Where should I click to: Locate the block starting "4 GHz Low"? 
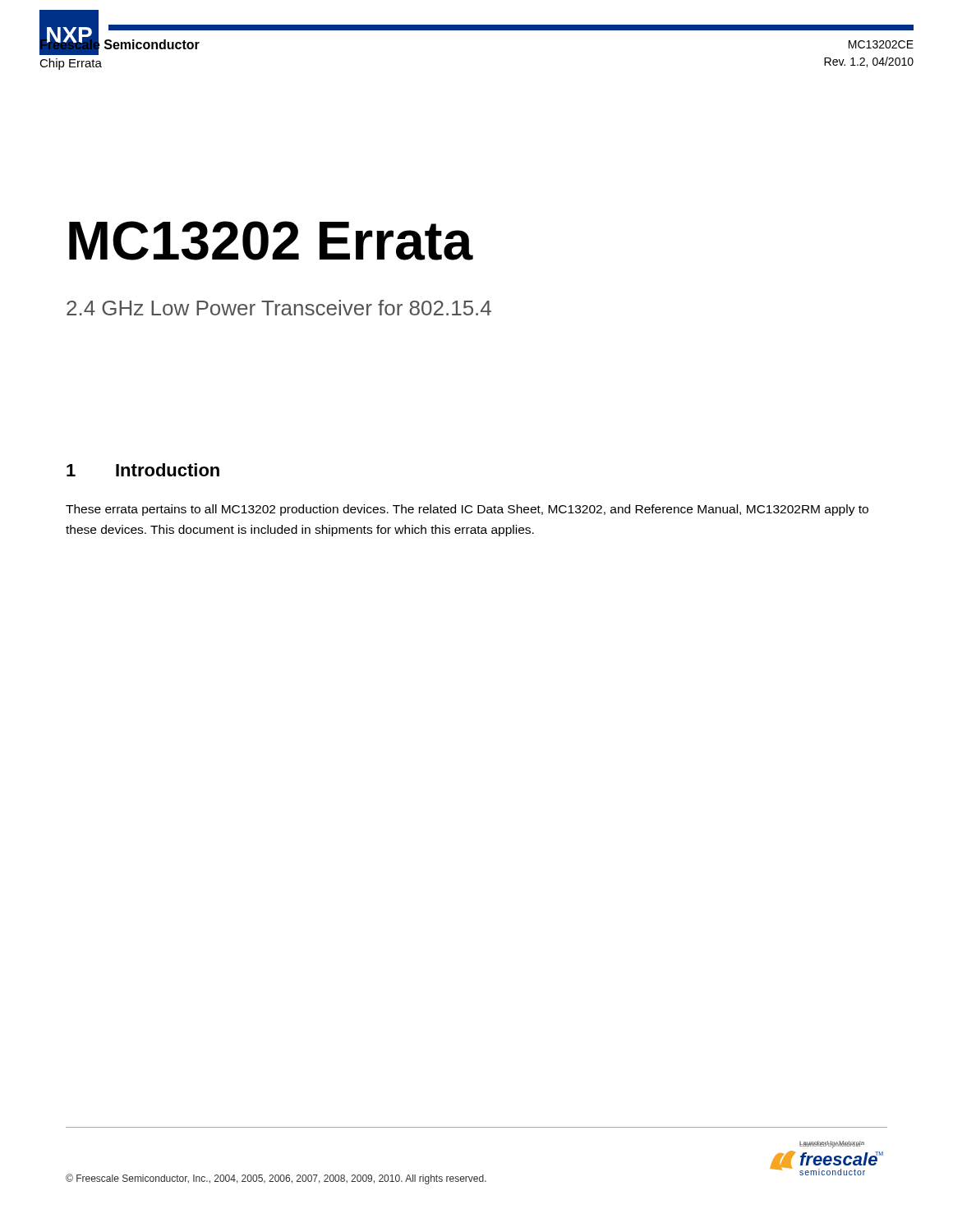[279, 308]
